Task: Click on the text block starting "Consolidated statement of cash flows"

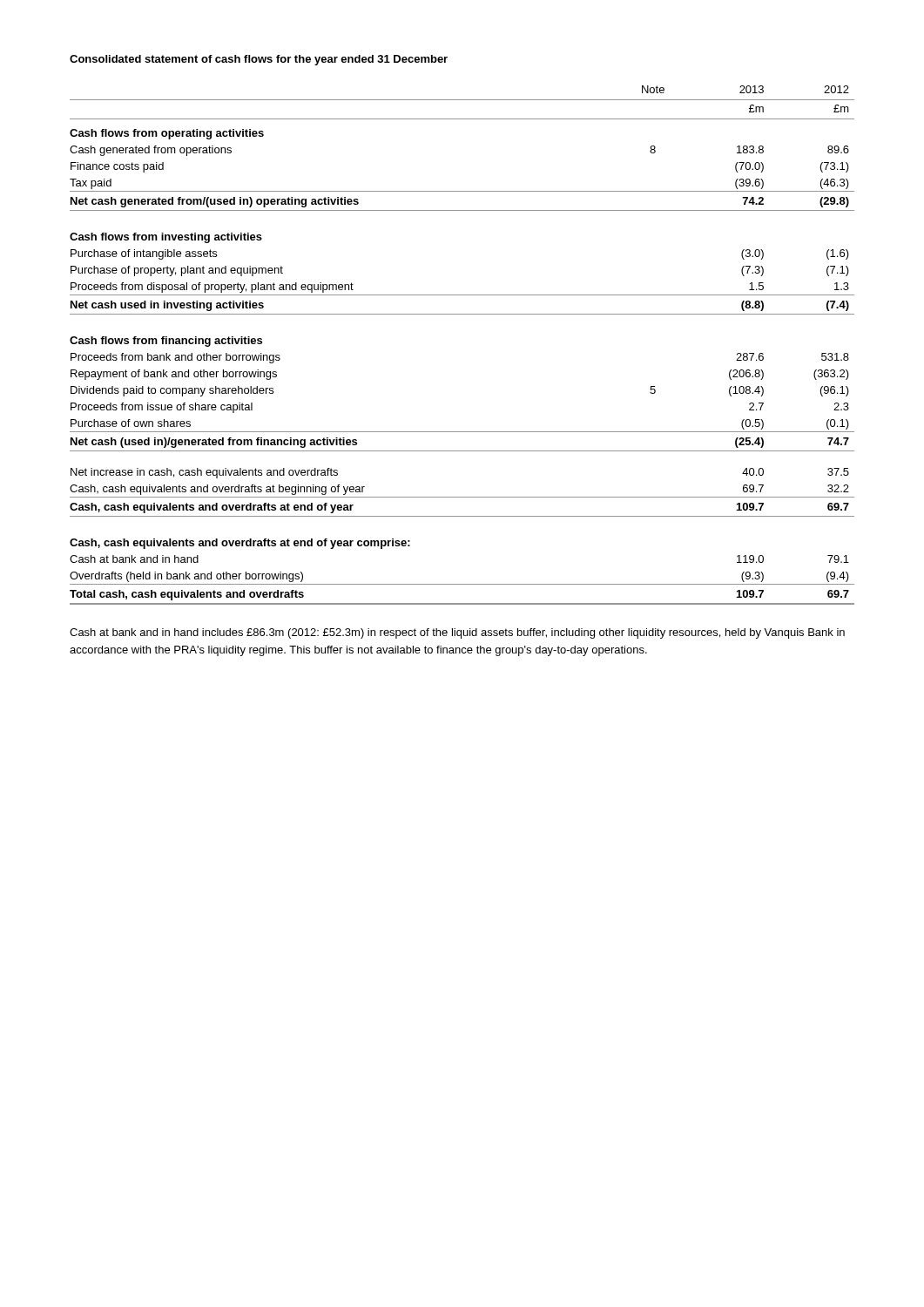Action: (259, 59)
